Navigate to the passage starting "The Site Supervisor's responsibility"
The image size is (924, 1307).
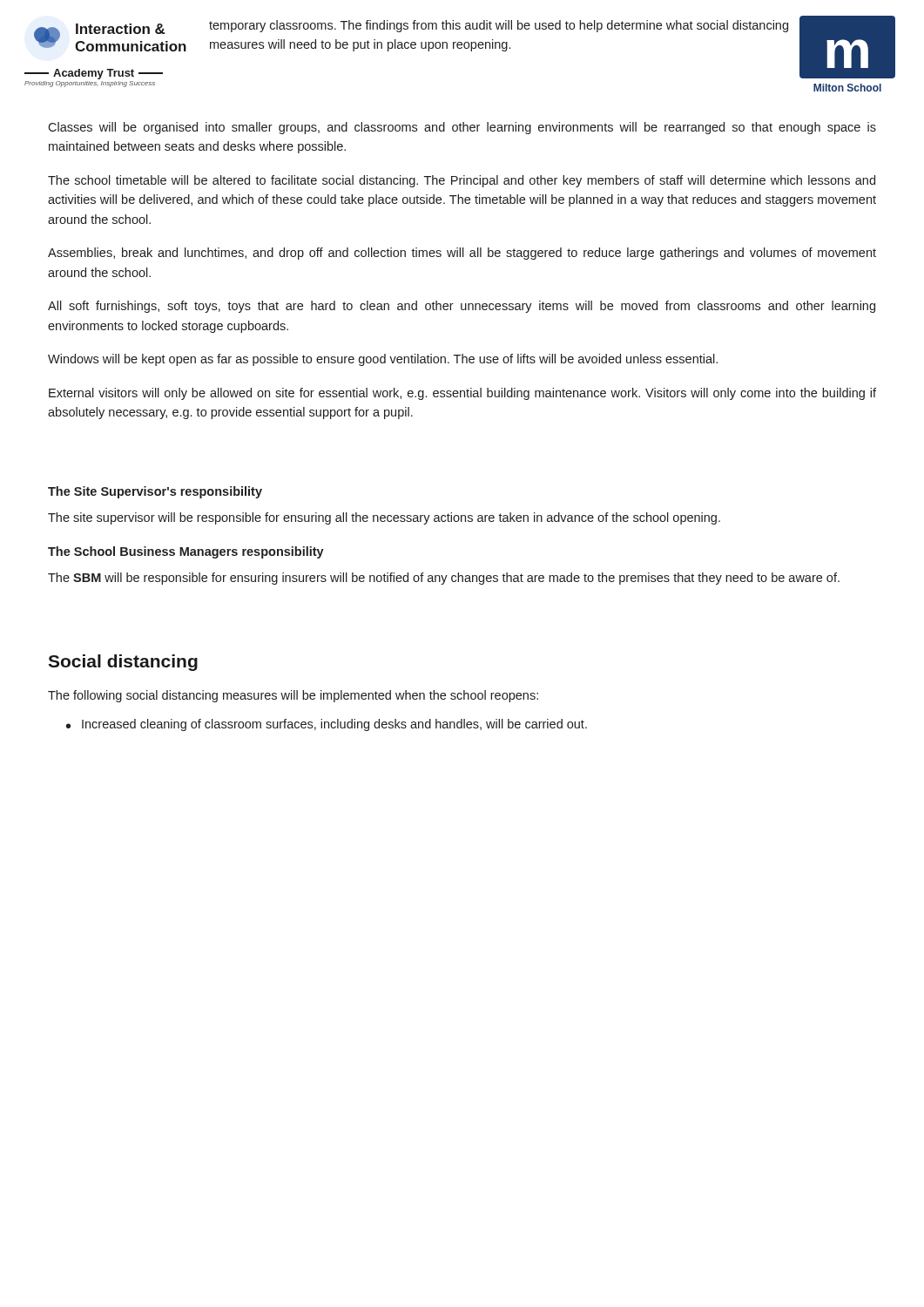155,491
